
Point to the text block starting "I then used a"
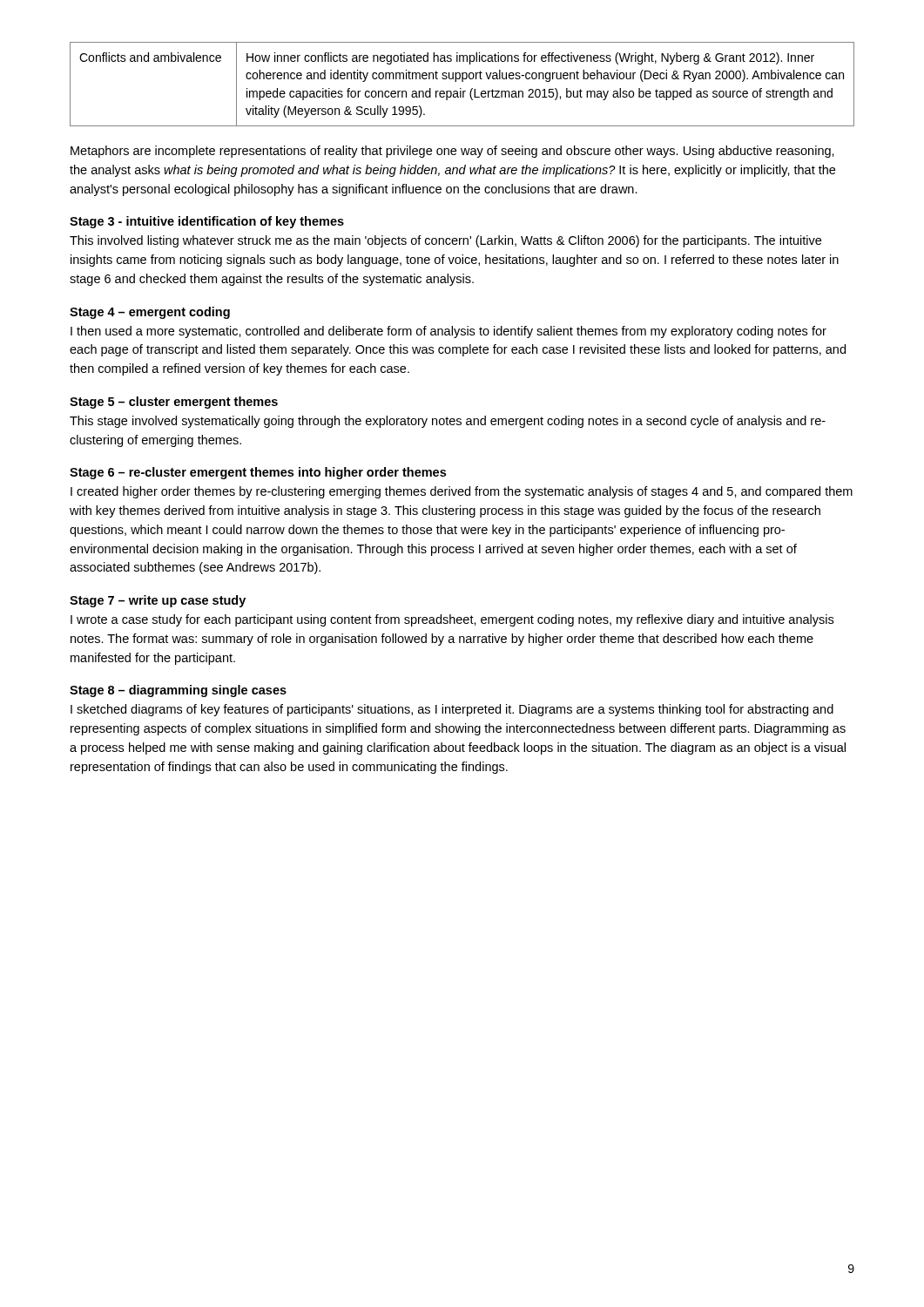click(x=458, y=350)
